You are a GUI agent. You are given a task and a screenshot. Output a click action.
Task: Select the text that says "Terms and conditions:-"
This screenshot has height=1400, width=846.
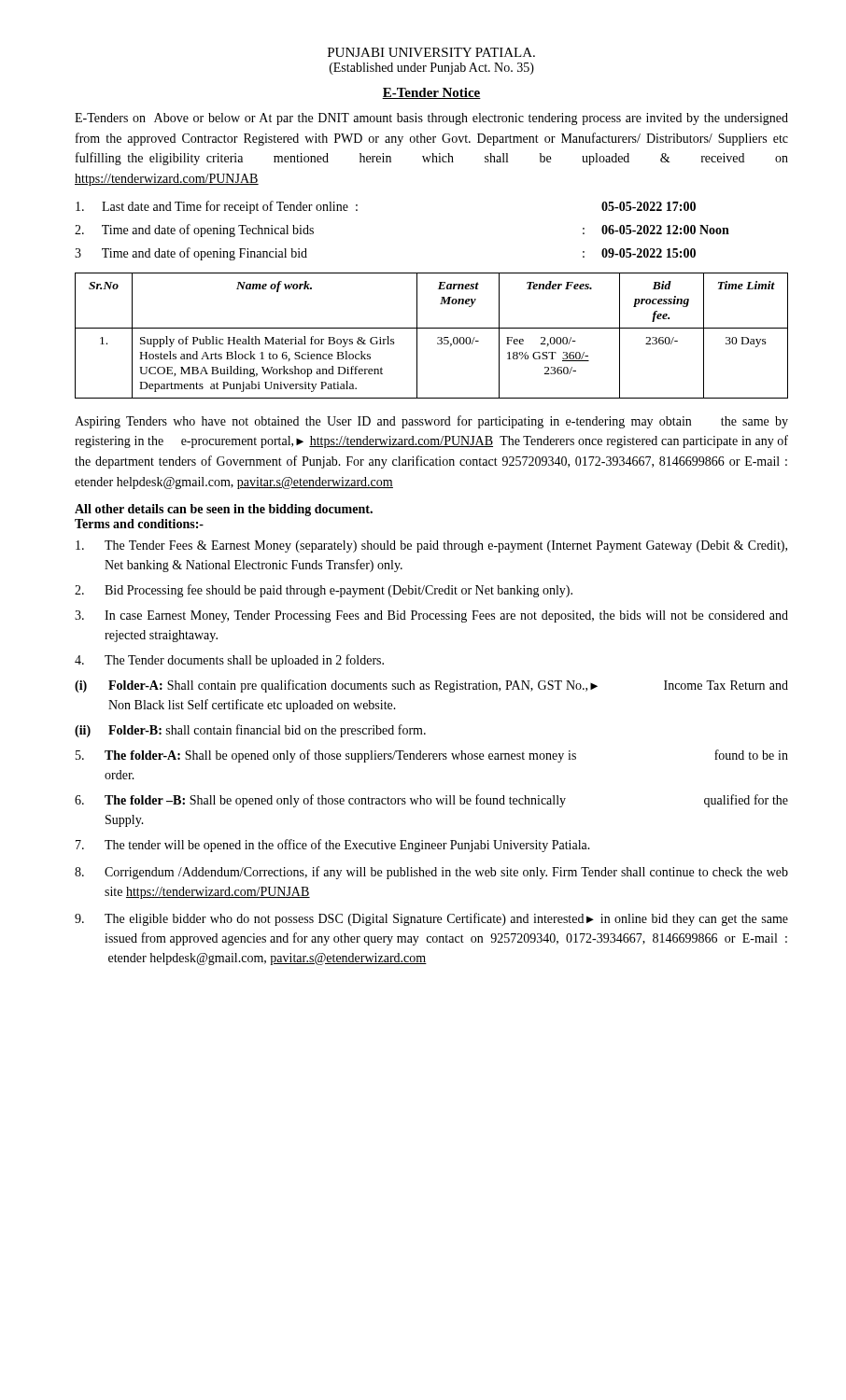pyautogui.click(x=139, y=524)
